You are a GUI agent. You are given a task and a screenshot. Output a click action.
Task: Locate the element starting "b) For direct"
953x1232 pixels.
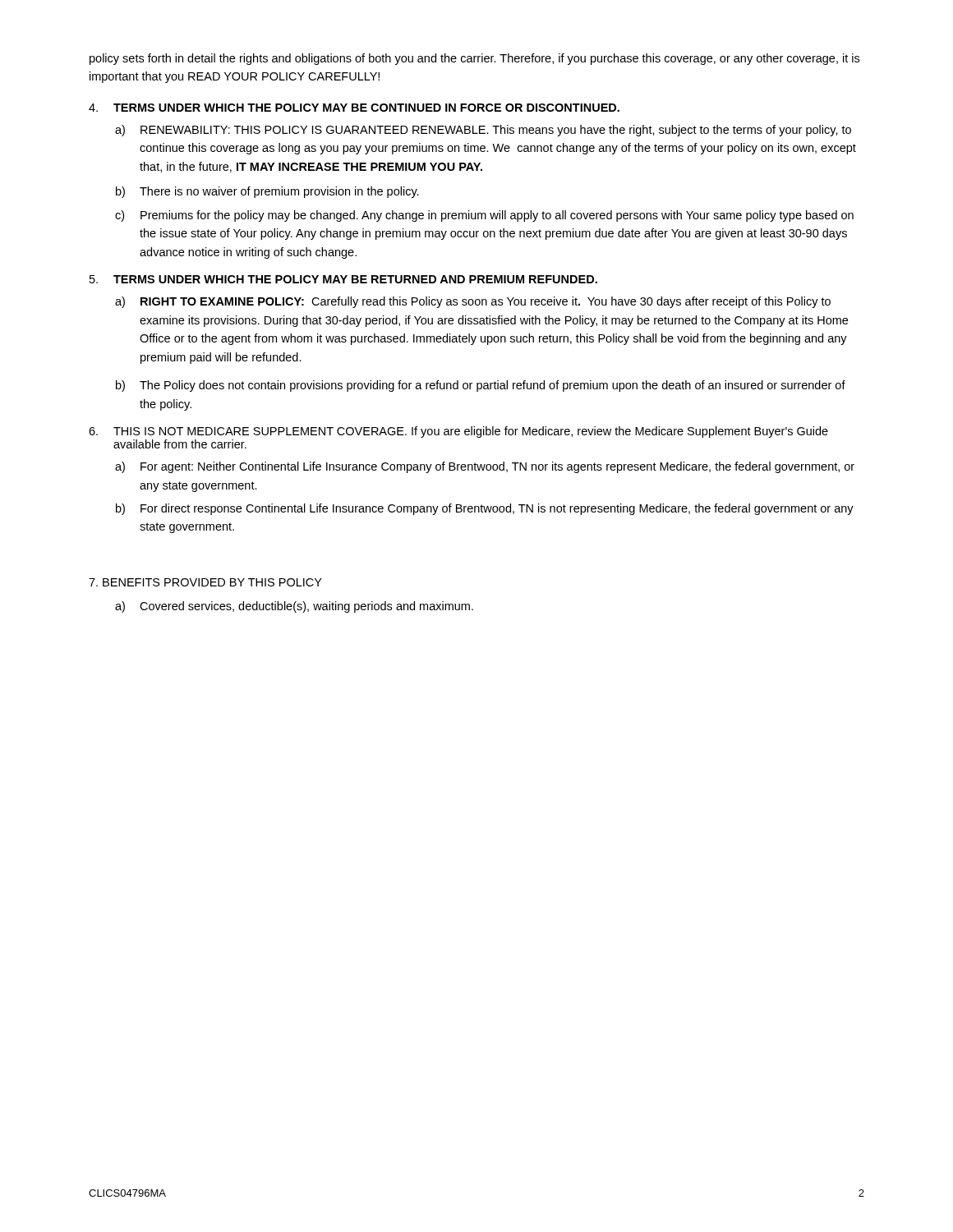tap(490, 518)
